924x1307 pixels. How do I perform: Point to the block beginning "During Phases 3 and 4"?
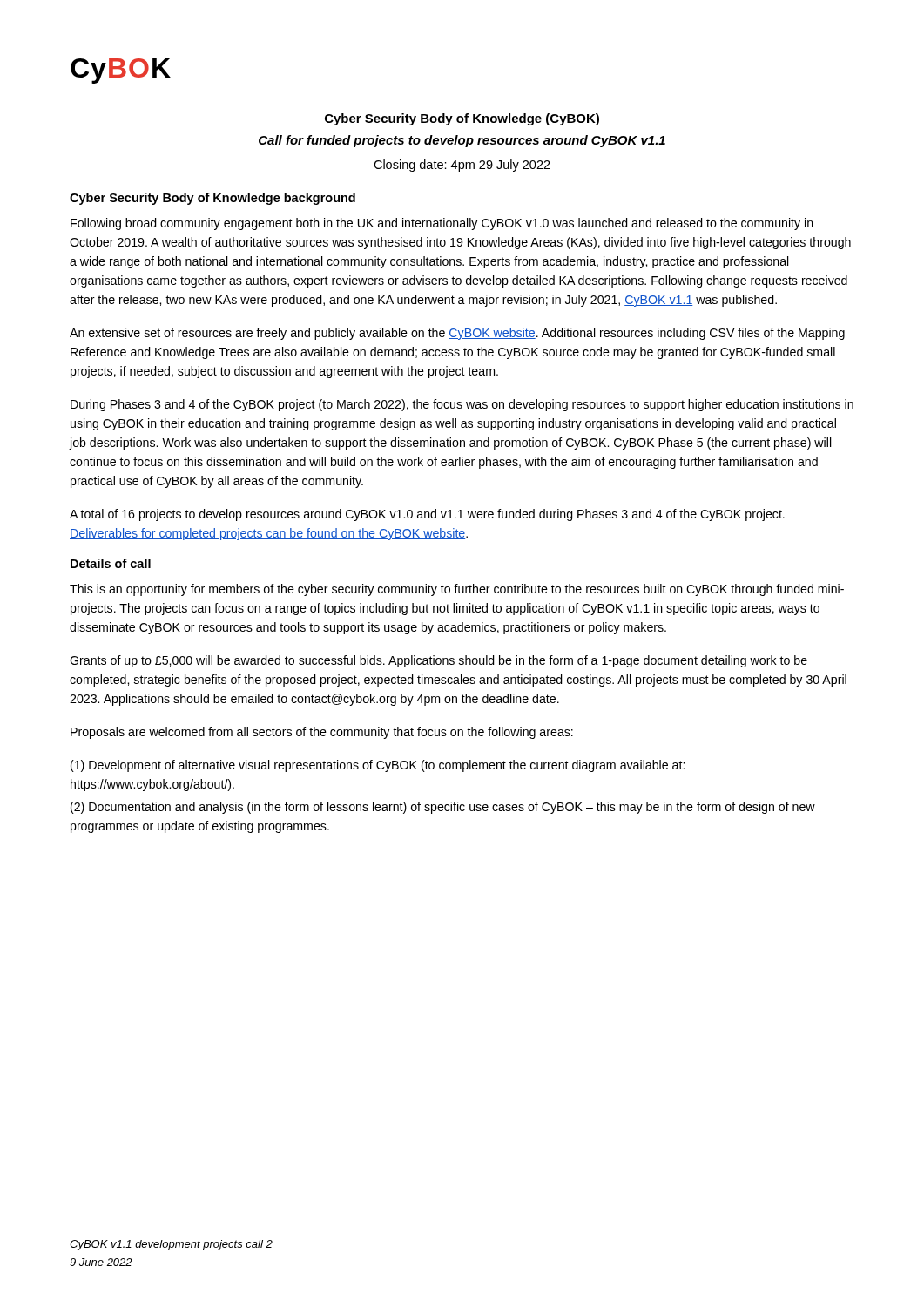coord(462,443)
